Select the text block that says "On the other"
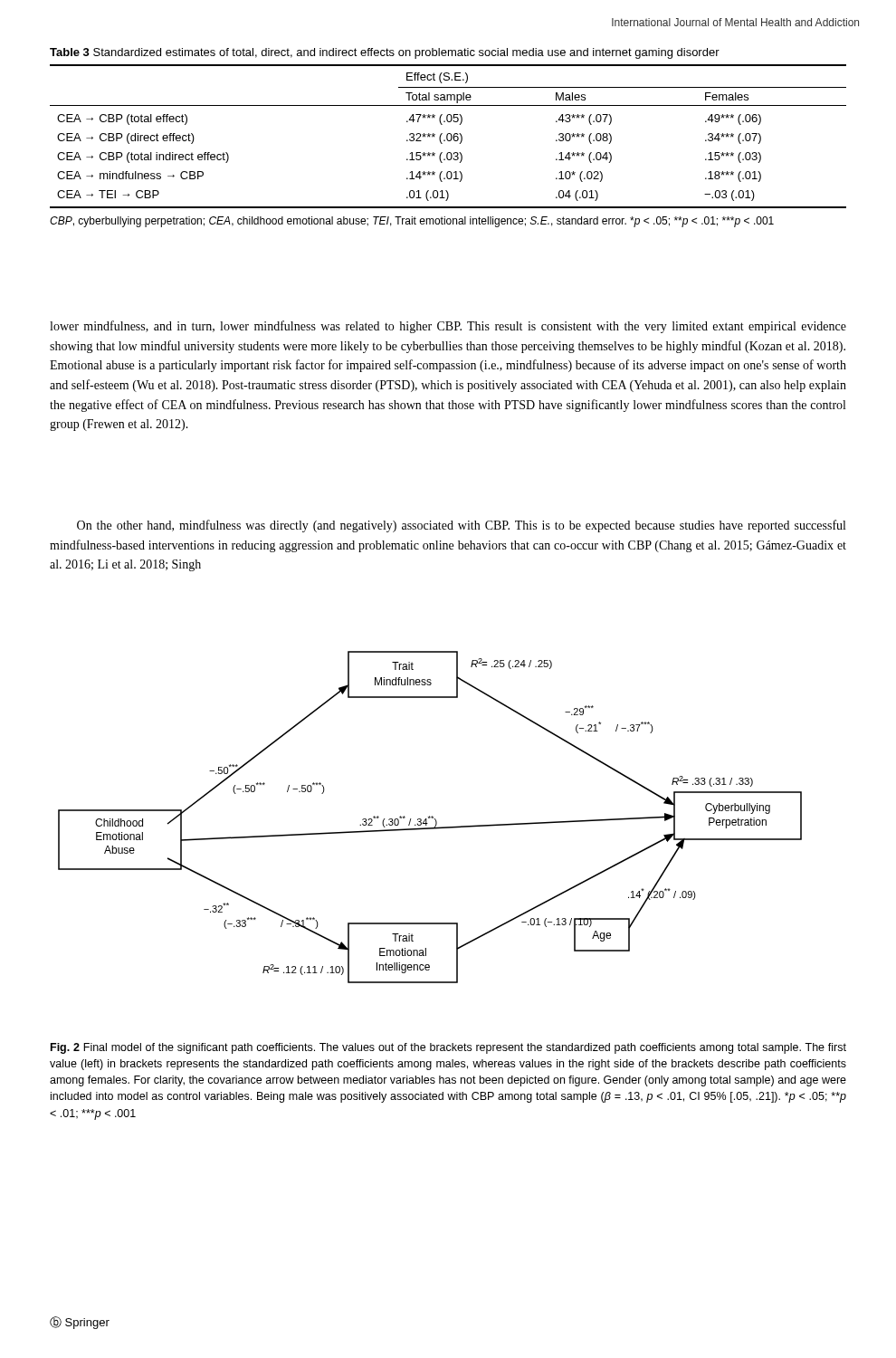The image size is (896, 1358). click(x=448, y=545)
